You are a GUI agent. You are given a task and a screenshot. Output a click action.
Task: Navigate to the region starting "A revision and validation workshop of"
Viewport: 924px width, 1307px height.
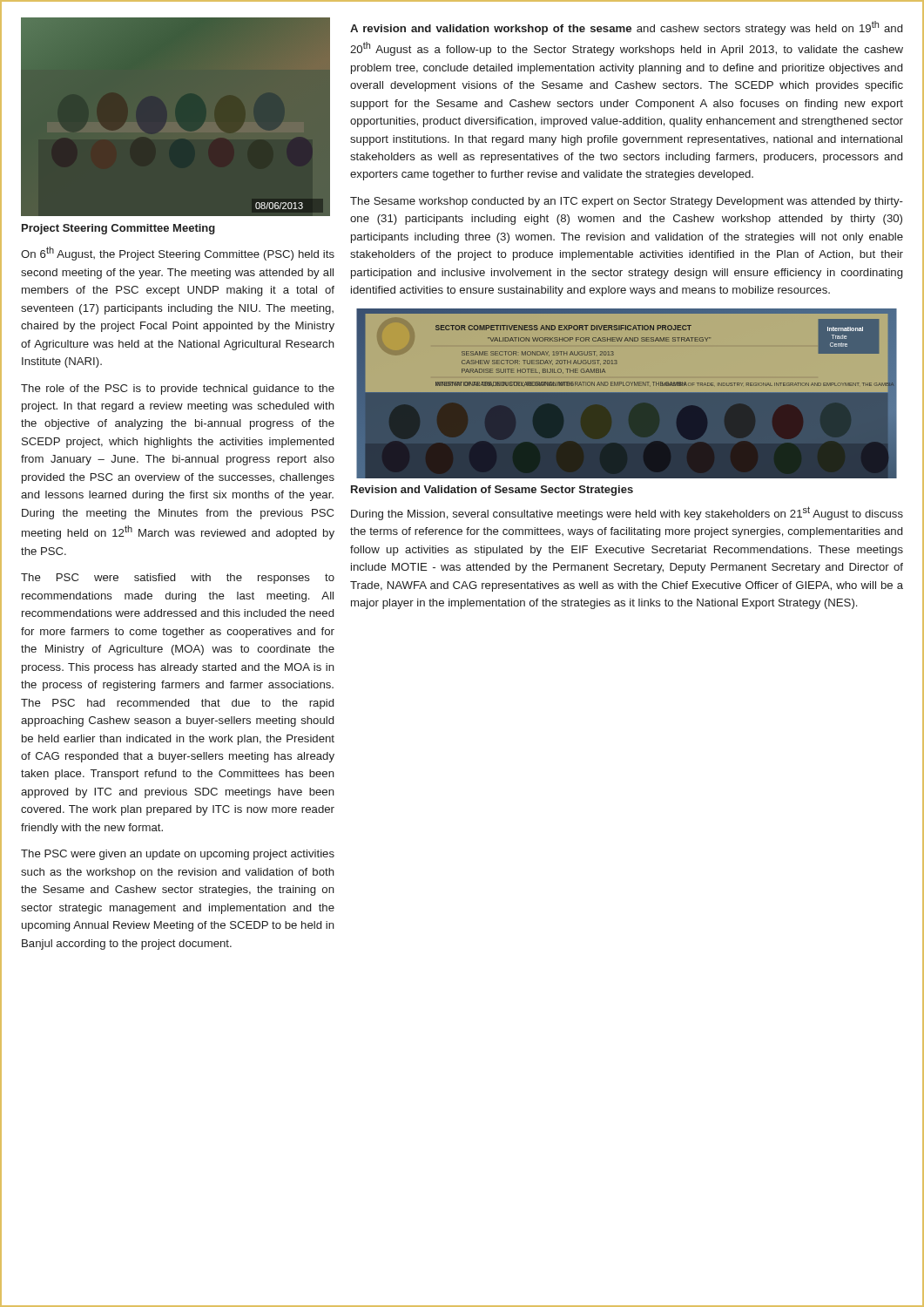(x=627, y=100)
